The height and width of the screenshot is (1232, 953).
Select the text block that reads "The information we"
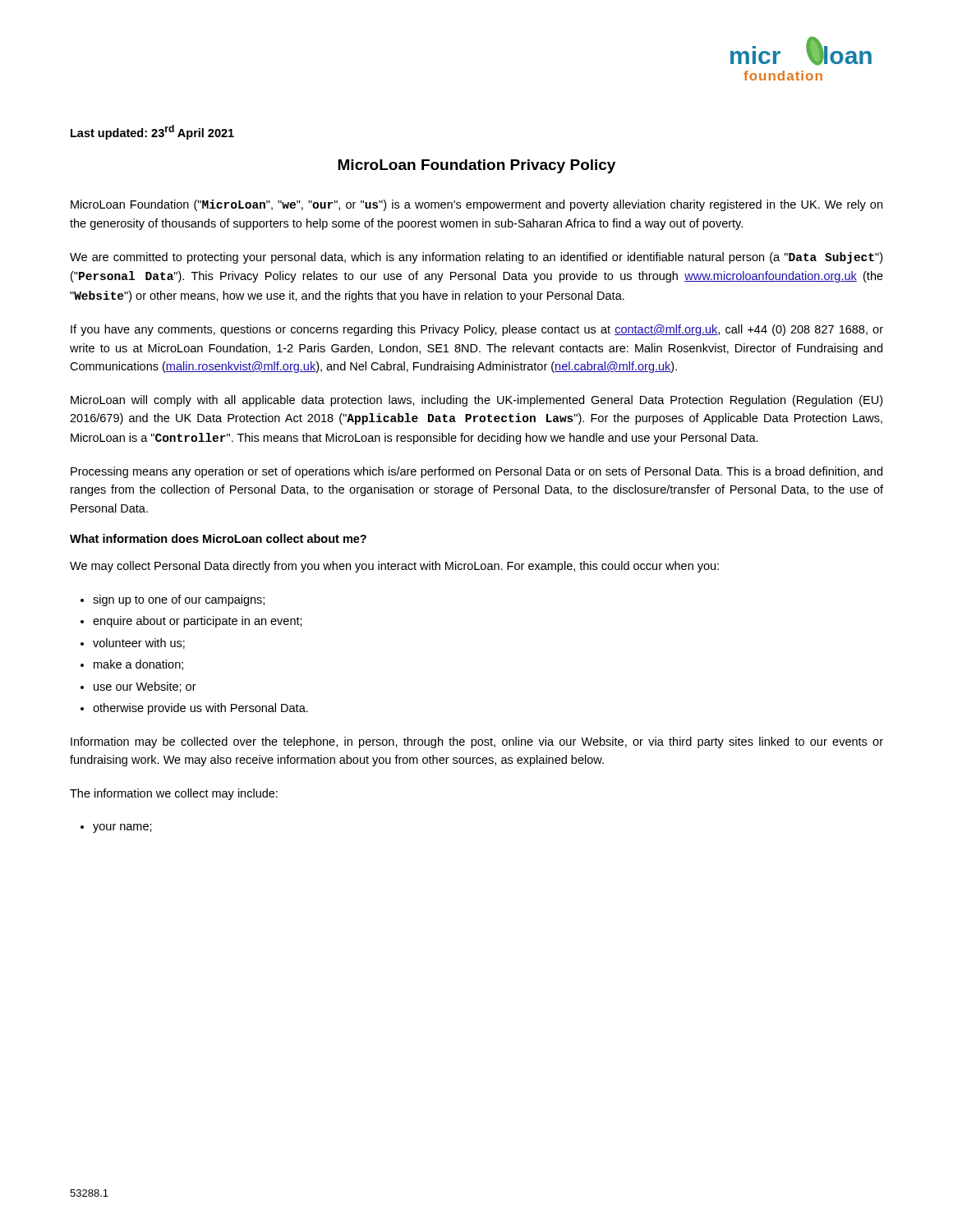coord(174,793)
